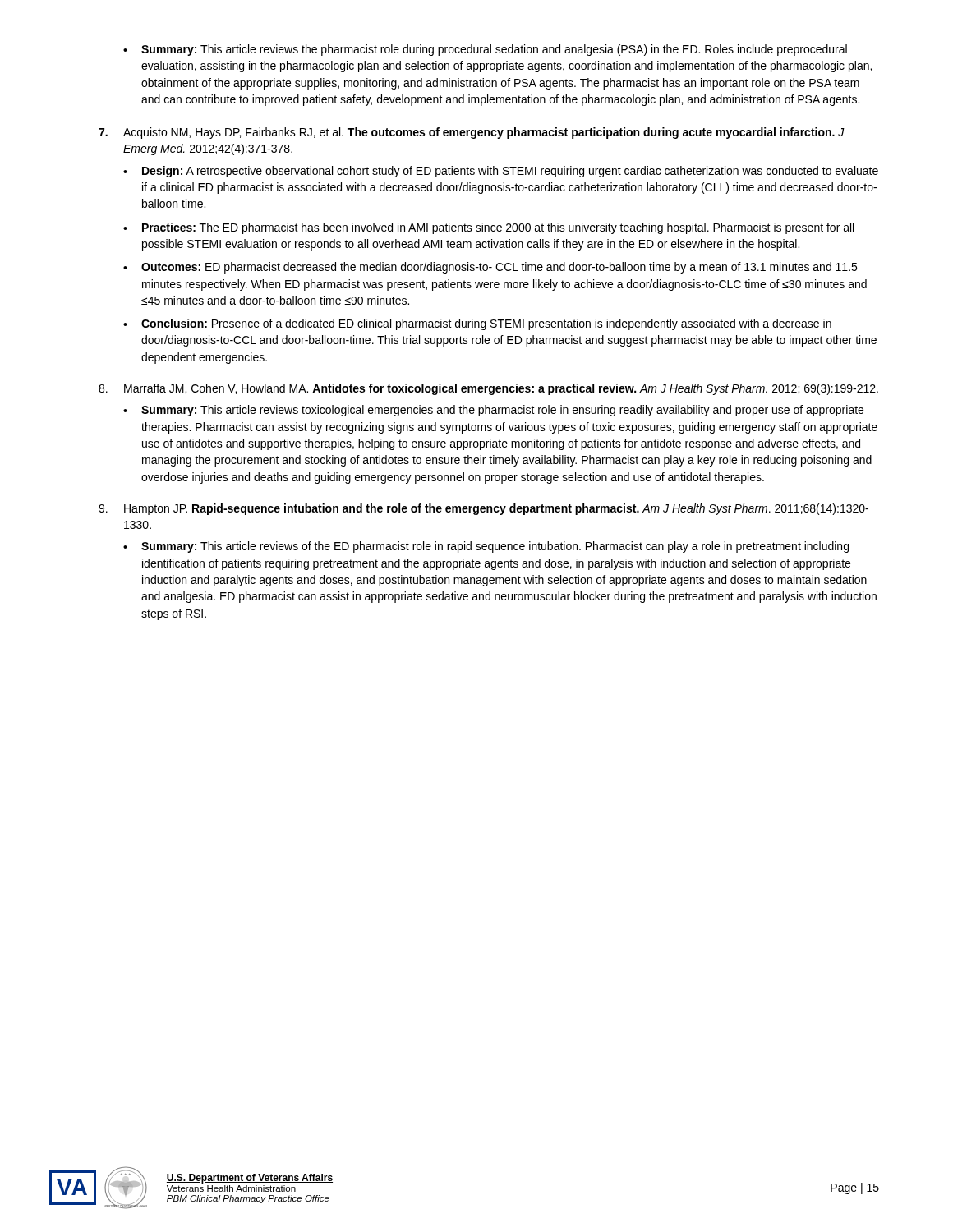
Task: Locate the list item containing "• Conclusion: Presence of a dedicated ED"
Action: coord(501,341)
